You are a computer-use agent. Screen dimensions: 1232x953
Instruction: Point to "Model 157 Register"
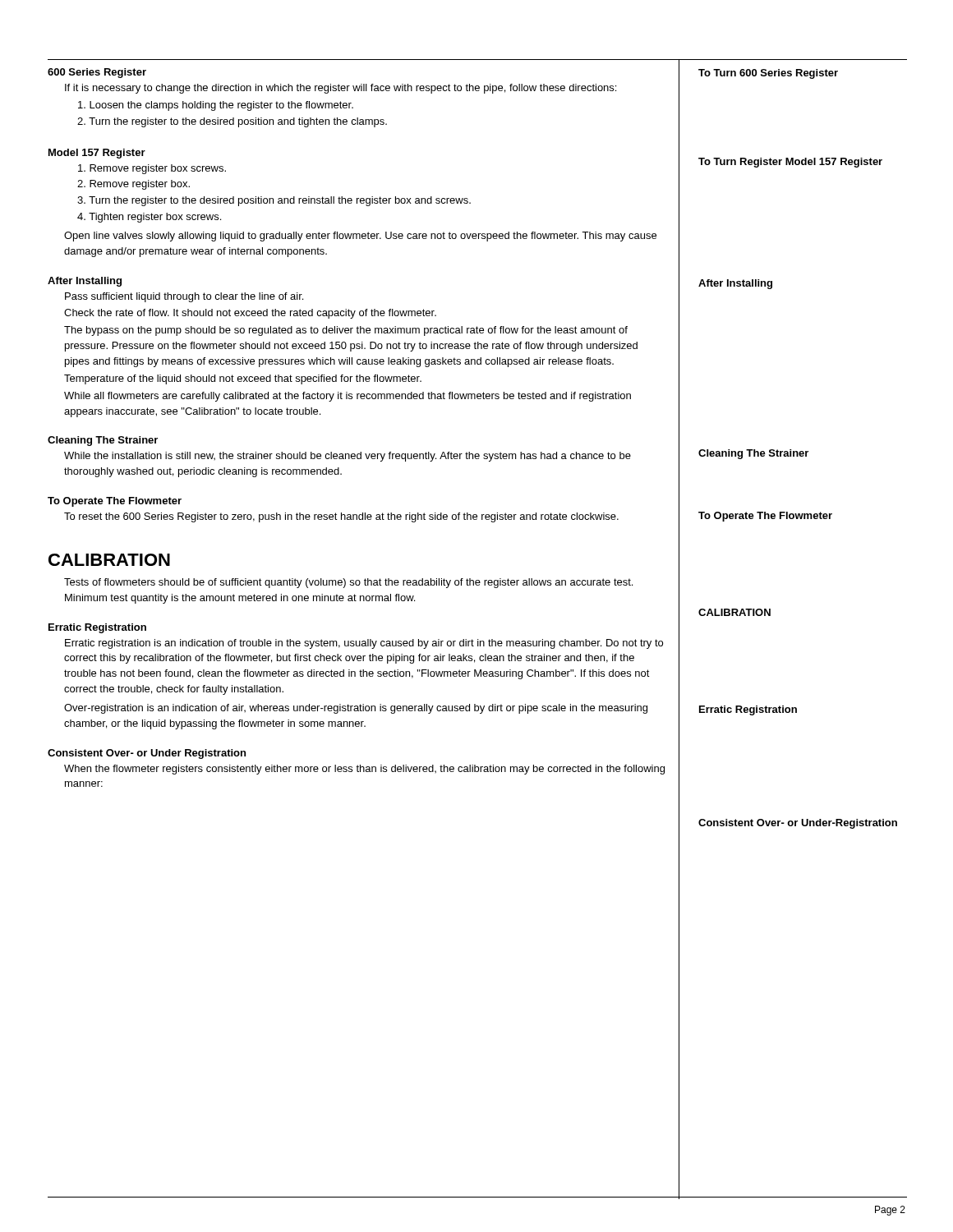96,152
